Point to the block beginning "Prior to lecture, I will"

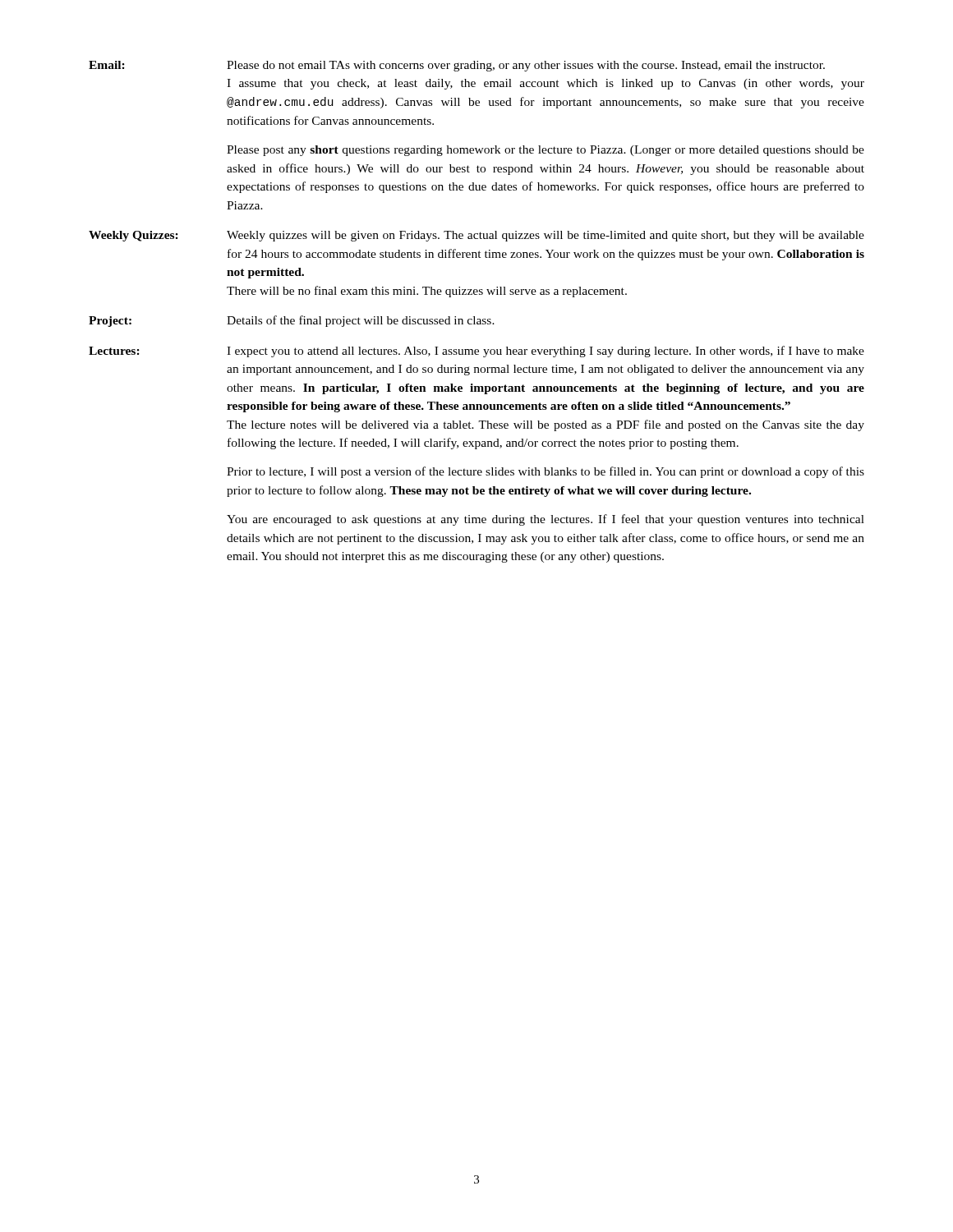point(545,481)
